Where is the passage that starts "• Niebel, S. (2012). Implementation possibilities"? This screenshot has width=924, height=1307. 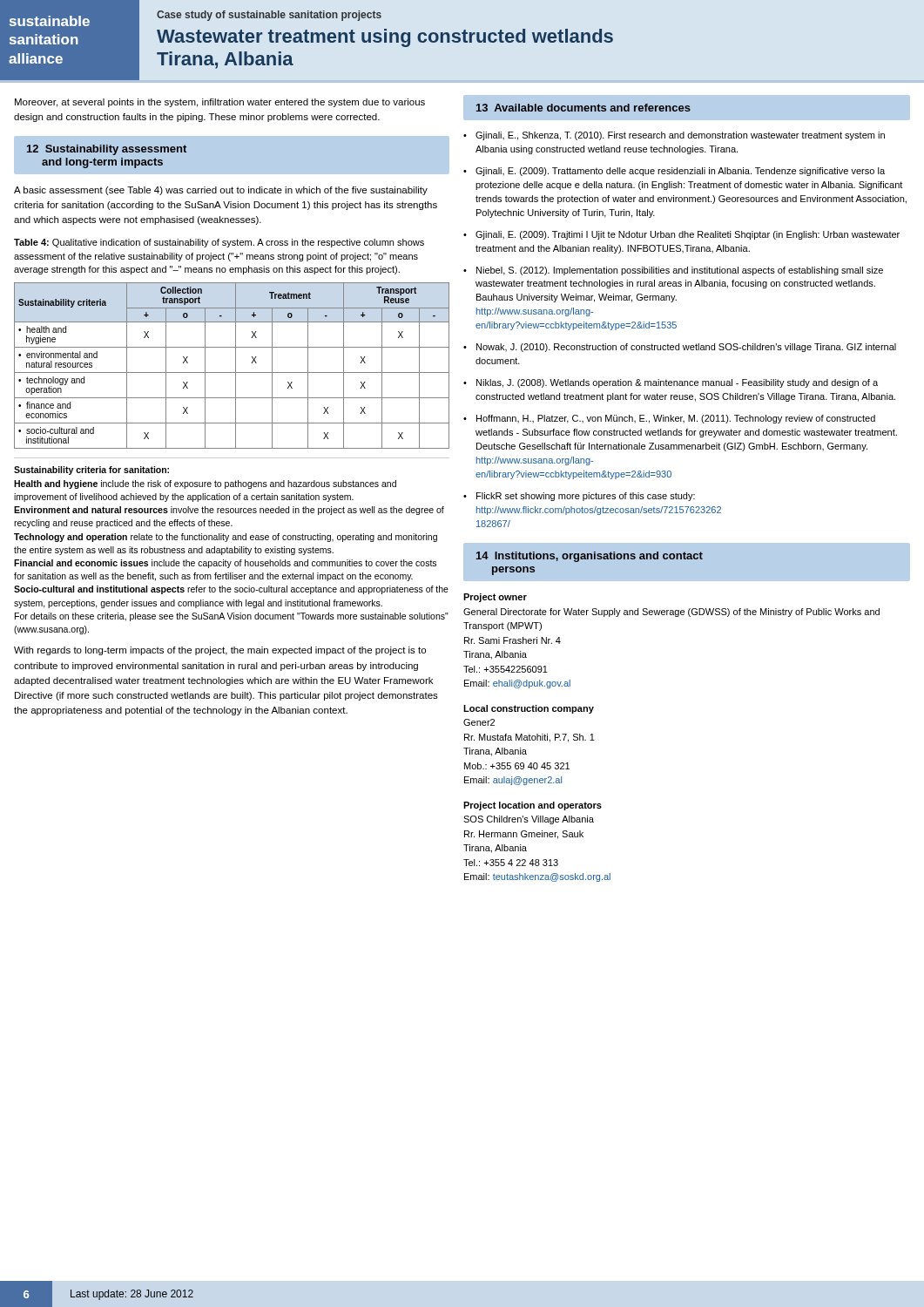tap(673, 297)
